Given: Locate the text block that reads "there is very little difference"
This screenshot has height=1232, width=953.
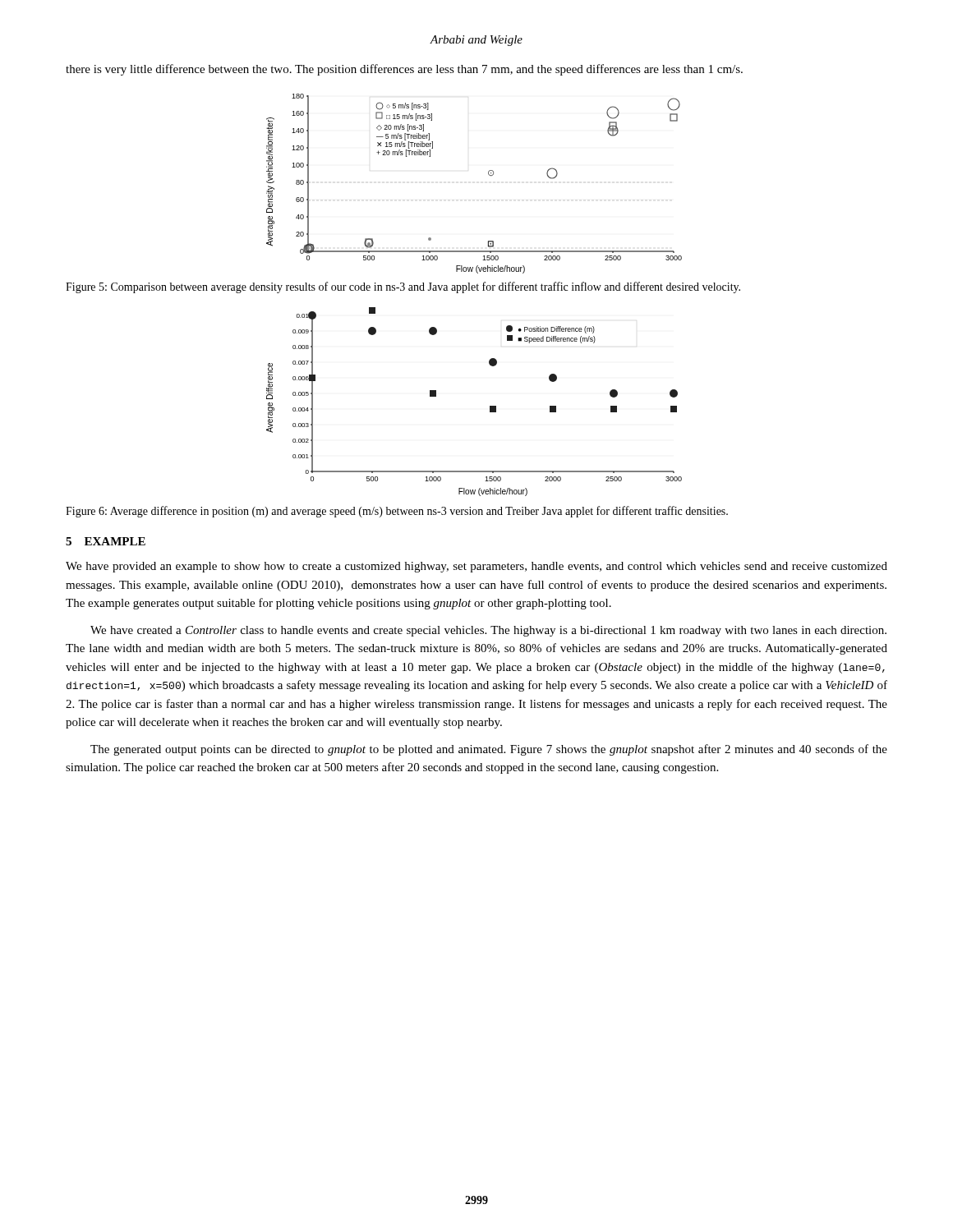Looking at the screenshot, I should [x=405, y=69].
